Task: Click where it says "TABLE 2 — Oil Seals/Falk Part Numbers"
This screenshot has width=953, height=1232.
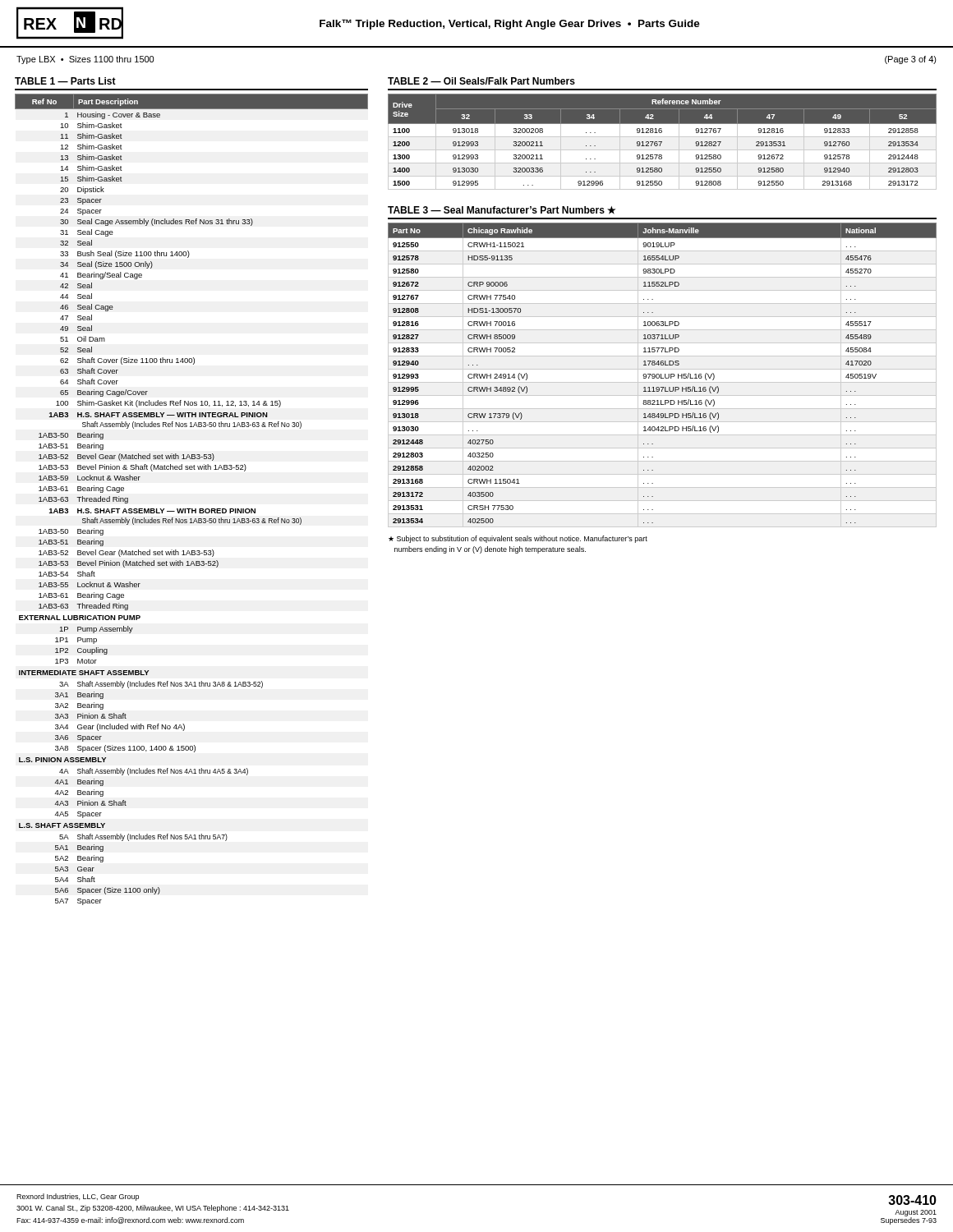Action: (481, 81)
